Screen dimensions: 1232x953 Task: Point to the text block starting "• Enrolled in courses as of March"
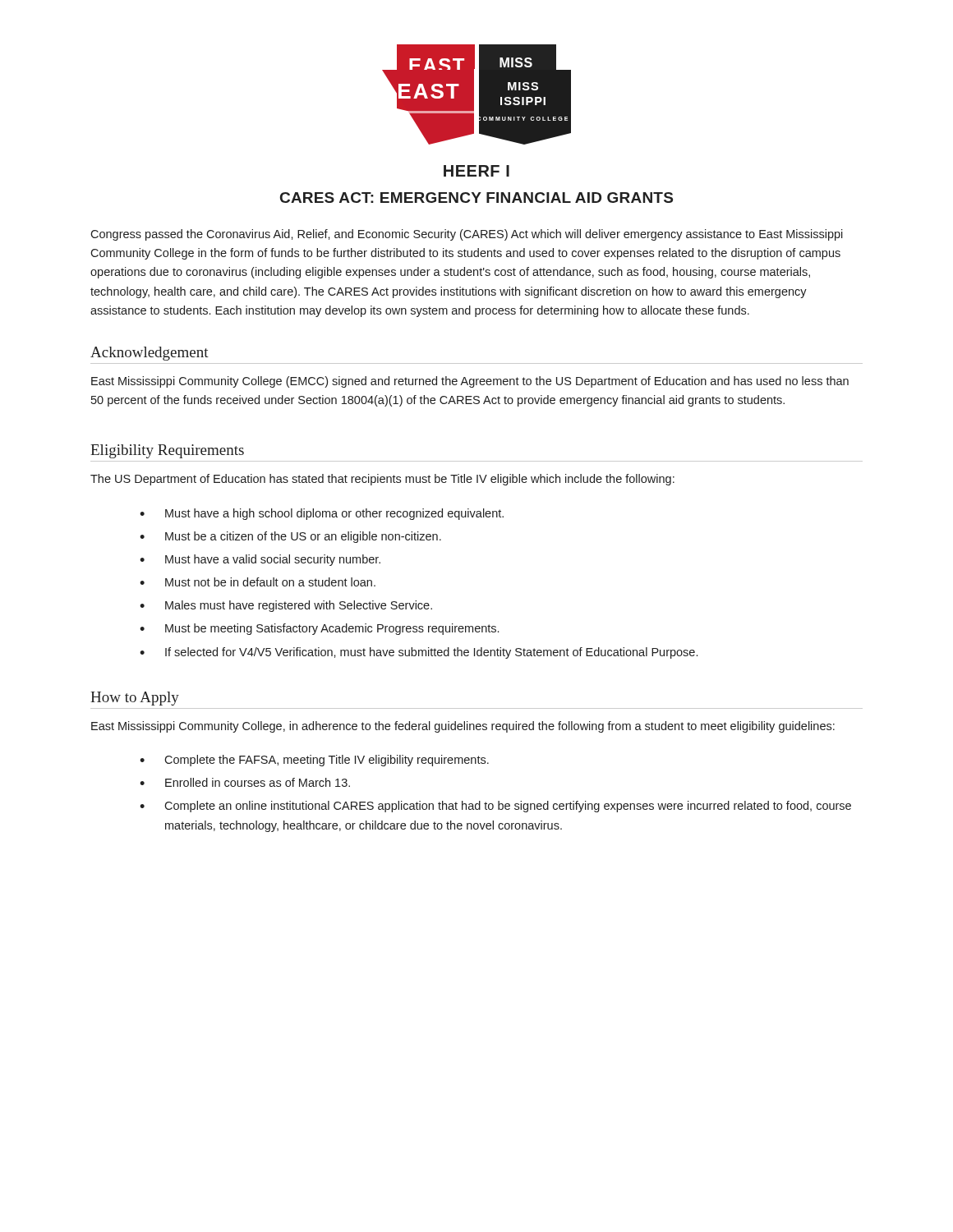click(x=245, y=782)
